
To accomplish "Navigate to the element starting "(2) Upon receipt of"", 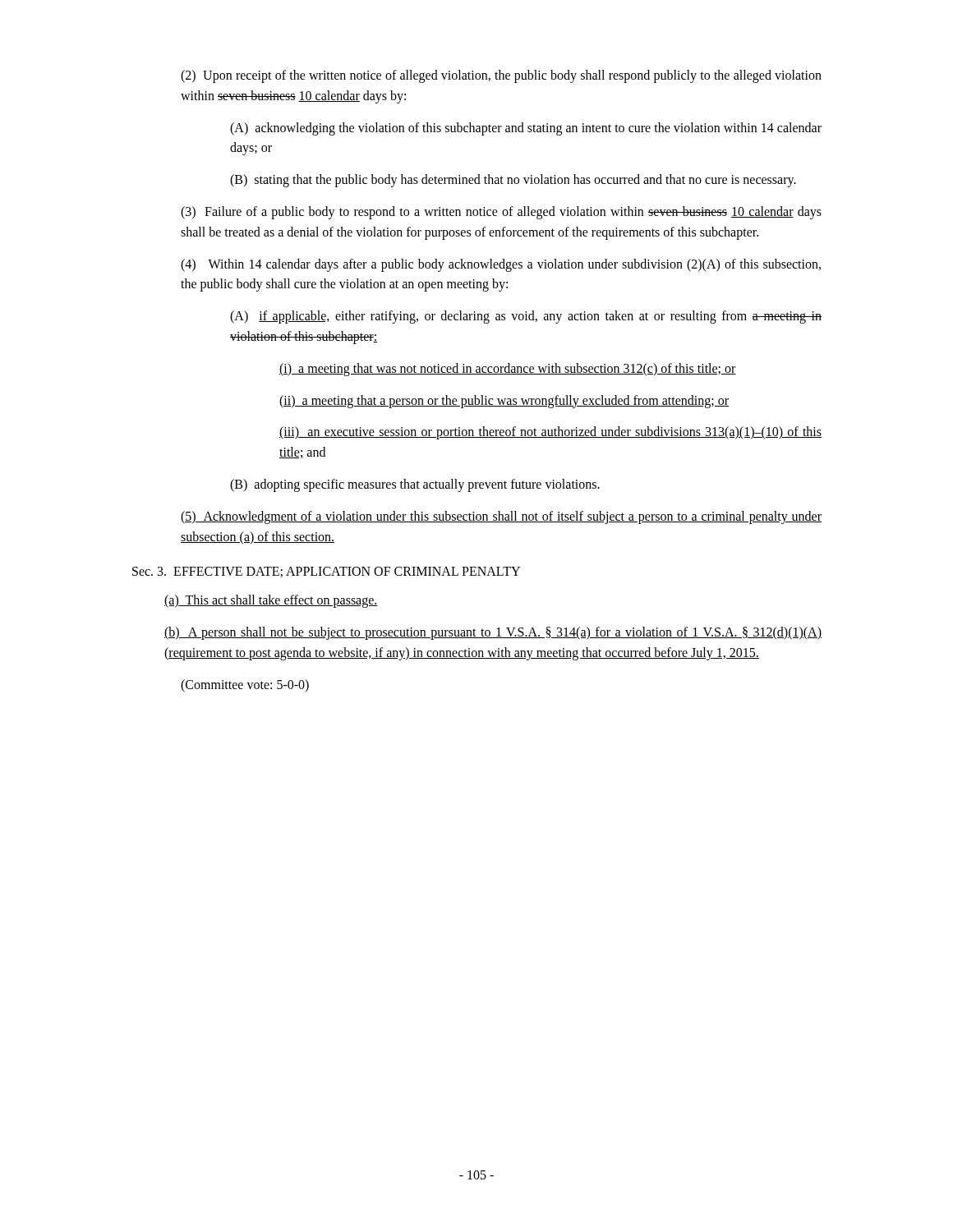I will (501, 85).
